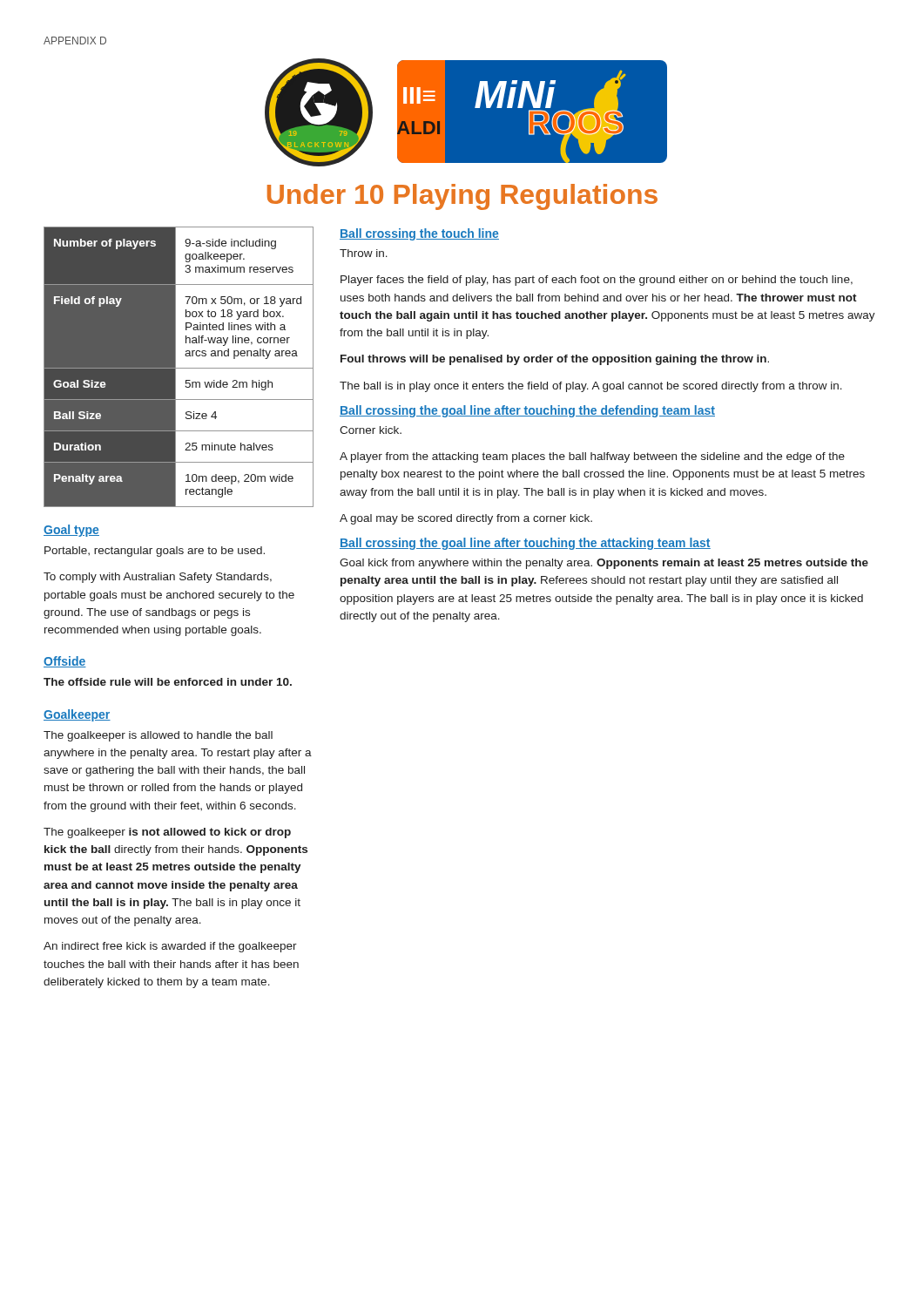Navigate to the element starting "Corner kick."
The width and height of the screenshot is (924, 1307).
(371, 430)
